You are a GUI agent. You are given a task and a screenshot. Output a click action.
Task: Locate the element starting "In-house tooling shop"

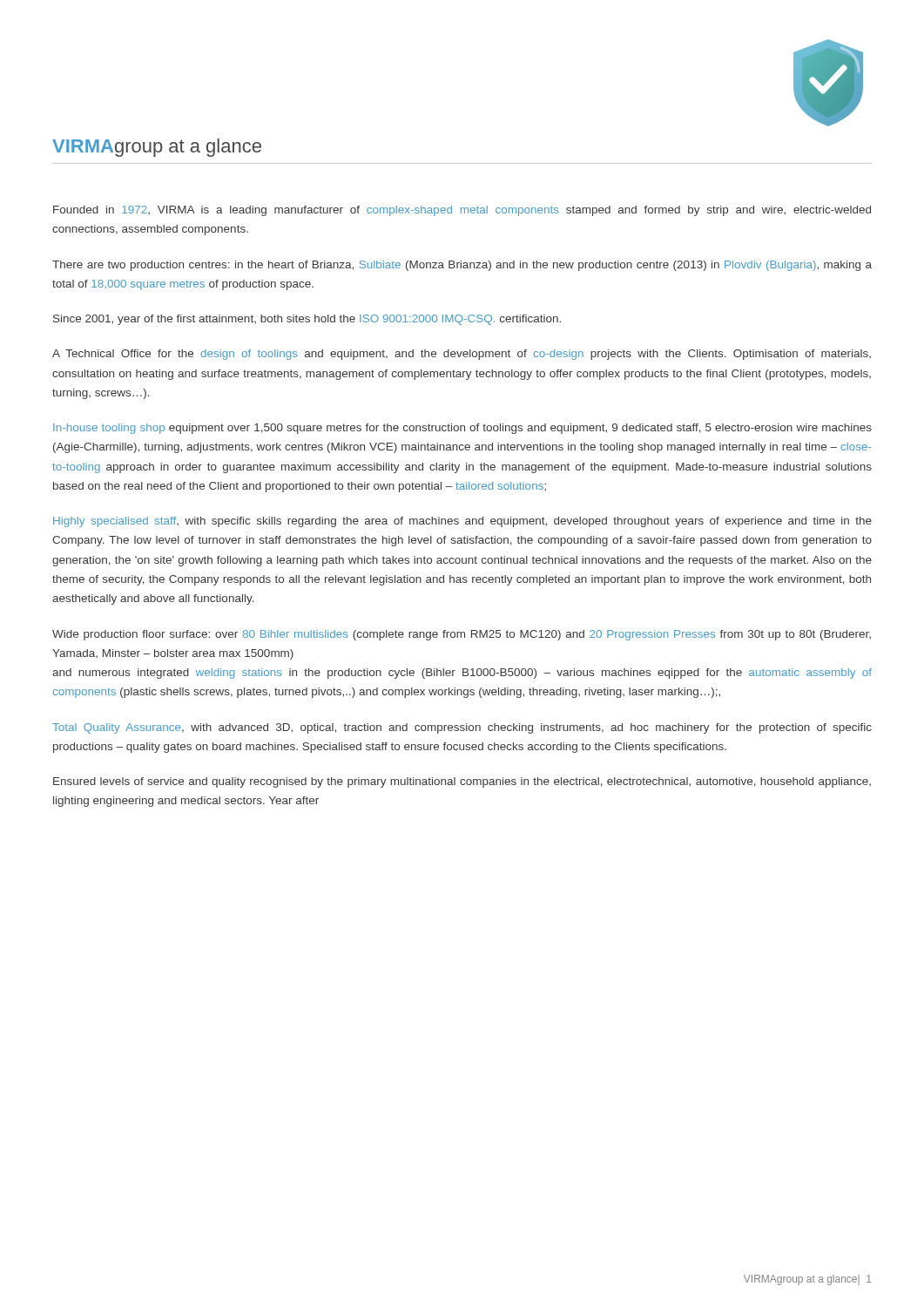(462, 457)
